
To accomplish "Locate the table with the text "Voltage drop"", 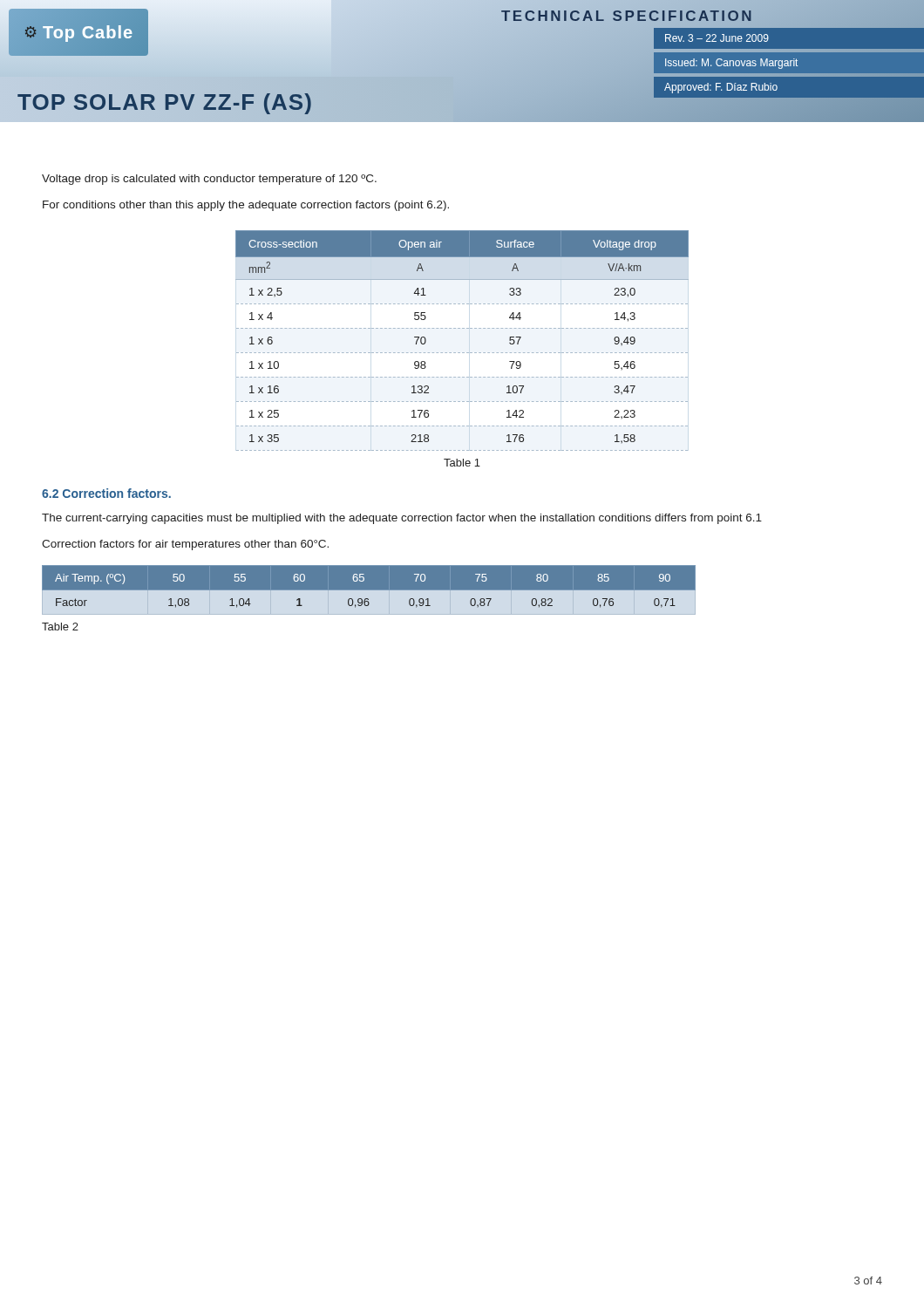I will pyautogui.click(x=462, y=340).
